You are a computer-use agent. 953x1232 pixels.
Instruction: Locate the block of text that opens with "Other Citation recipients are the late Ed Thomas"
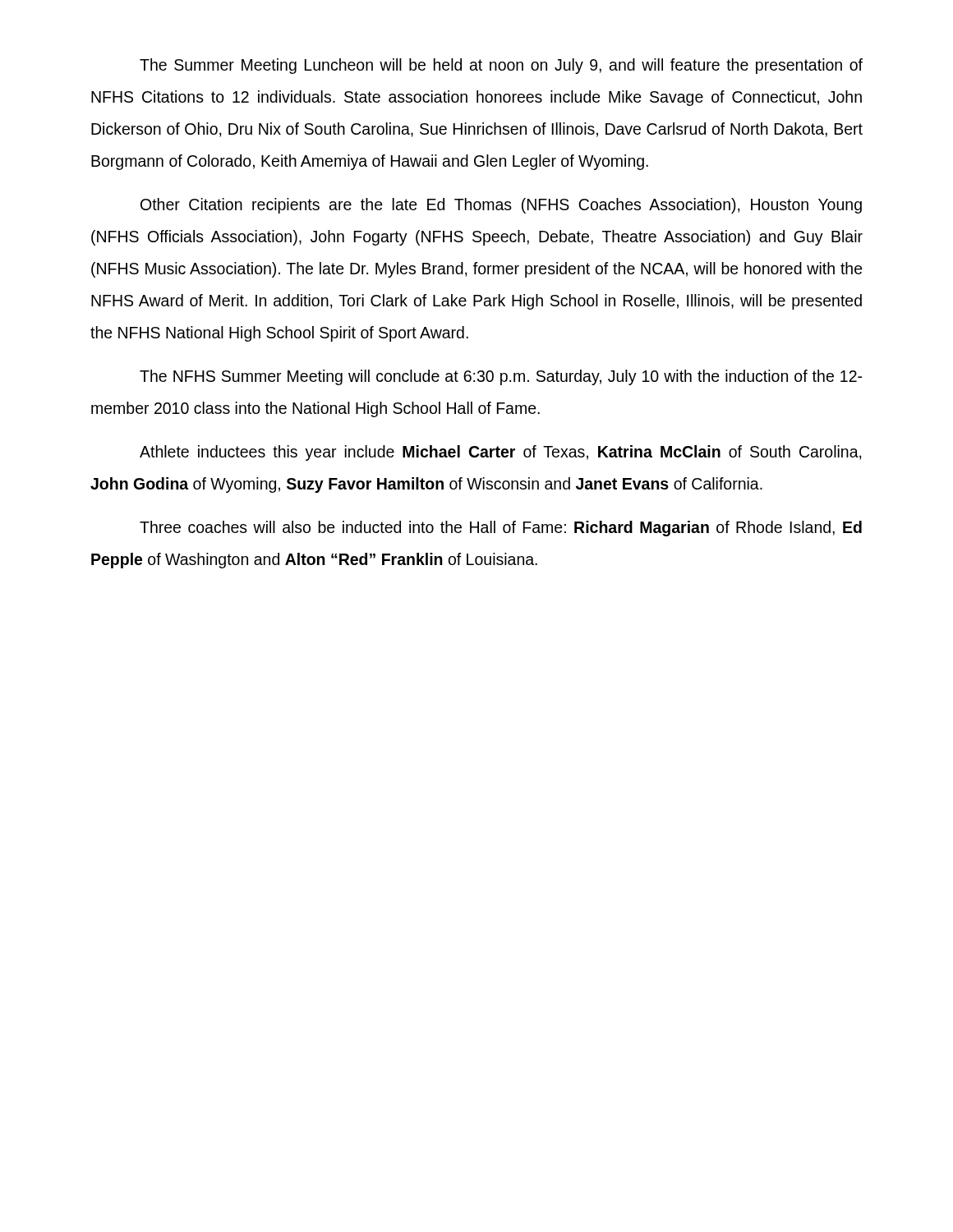[476, 269]
